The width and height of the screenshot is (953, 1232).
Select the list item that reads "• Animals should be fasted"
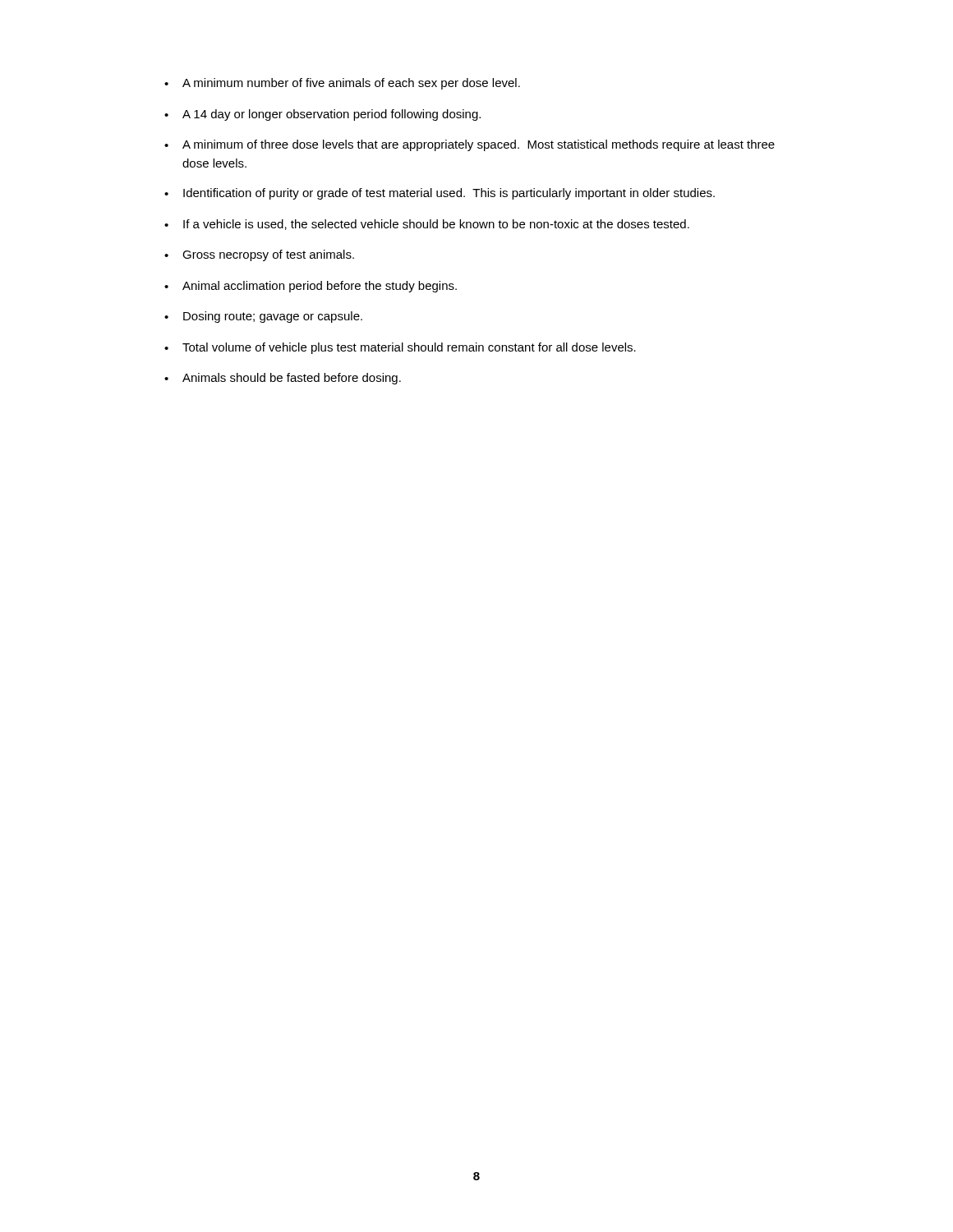(x=283, y=378)
